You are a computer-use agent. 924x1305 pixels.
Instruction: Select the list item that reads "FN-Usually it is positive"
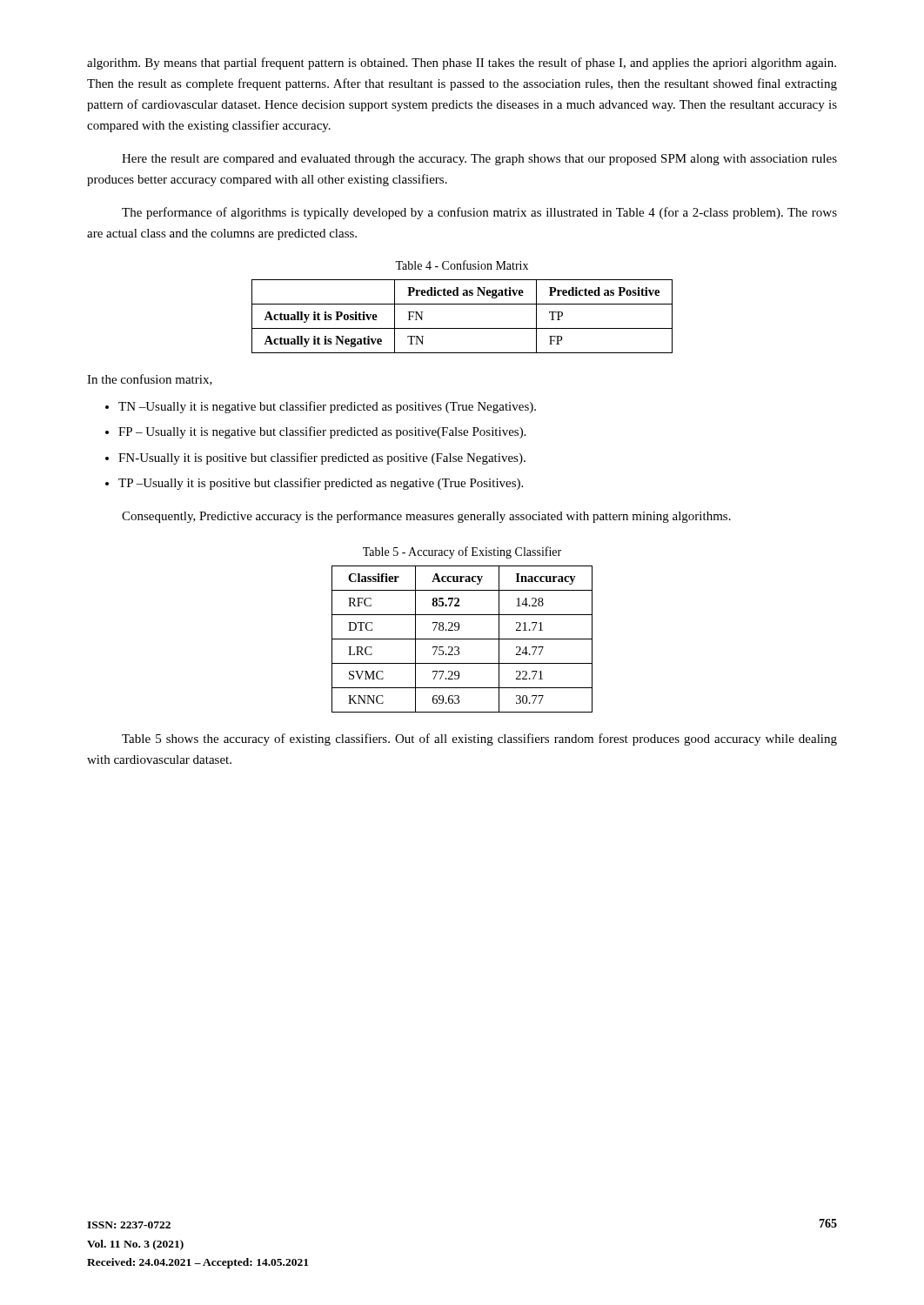322,457
